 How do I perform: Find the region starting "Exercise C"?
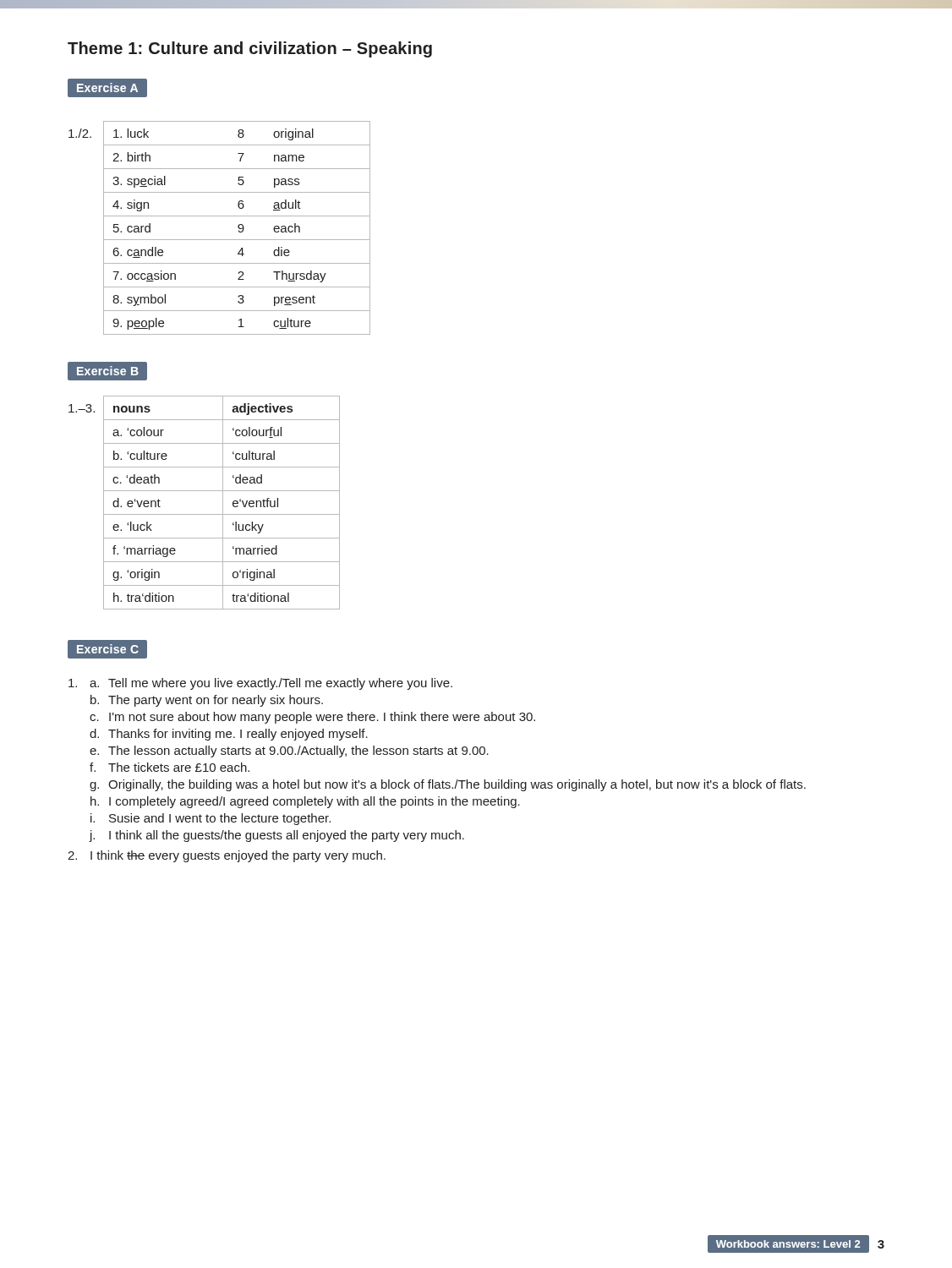[x=108, y=649]
